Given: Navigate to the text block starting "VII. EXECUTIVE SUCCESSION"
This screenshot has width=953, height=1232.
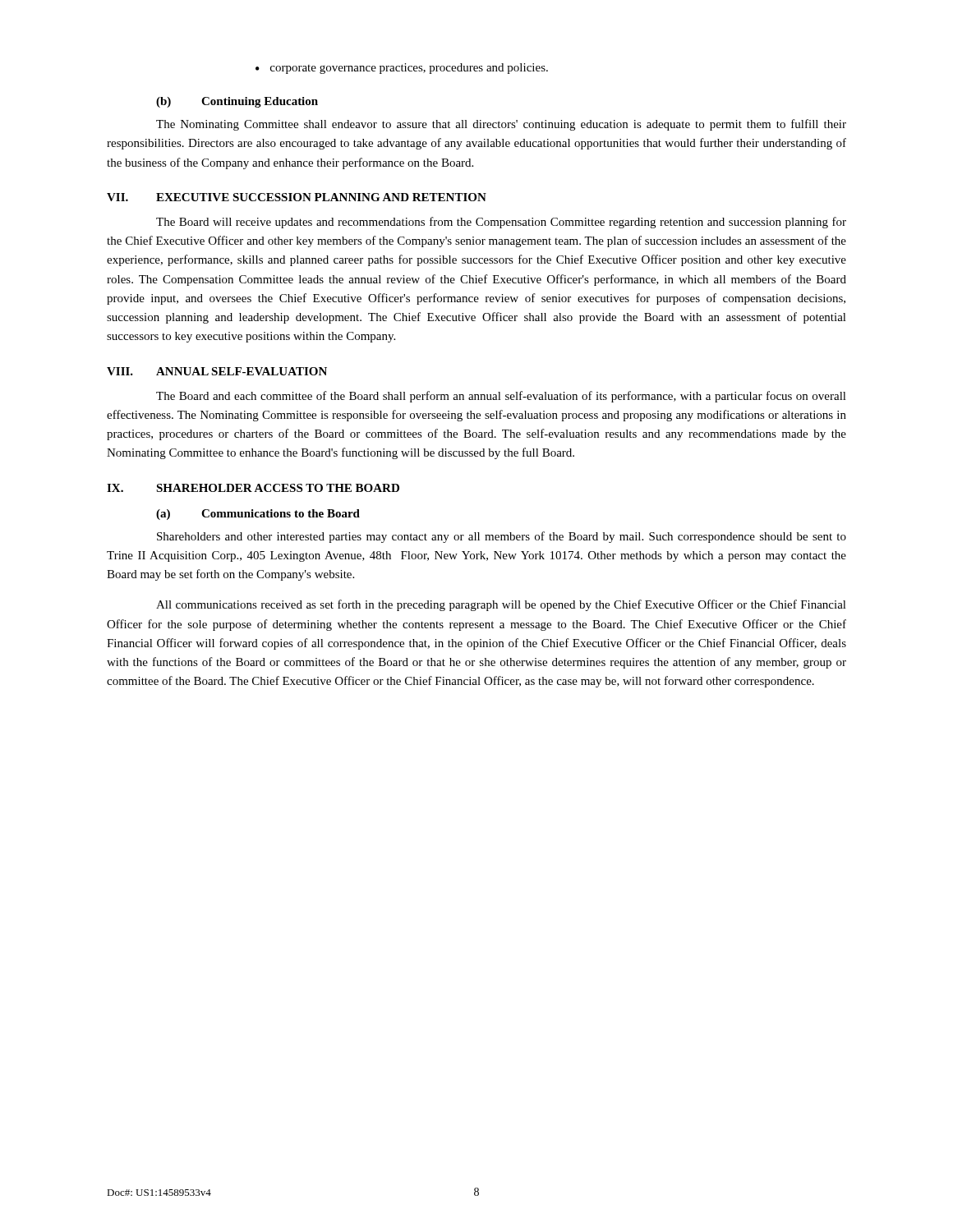Looking at the screenshot, I should (296, 197).
